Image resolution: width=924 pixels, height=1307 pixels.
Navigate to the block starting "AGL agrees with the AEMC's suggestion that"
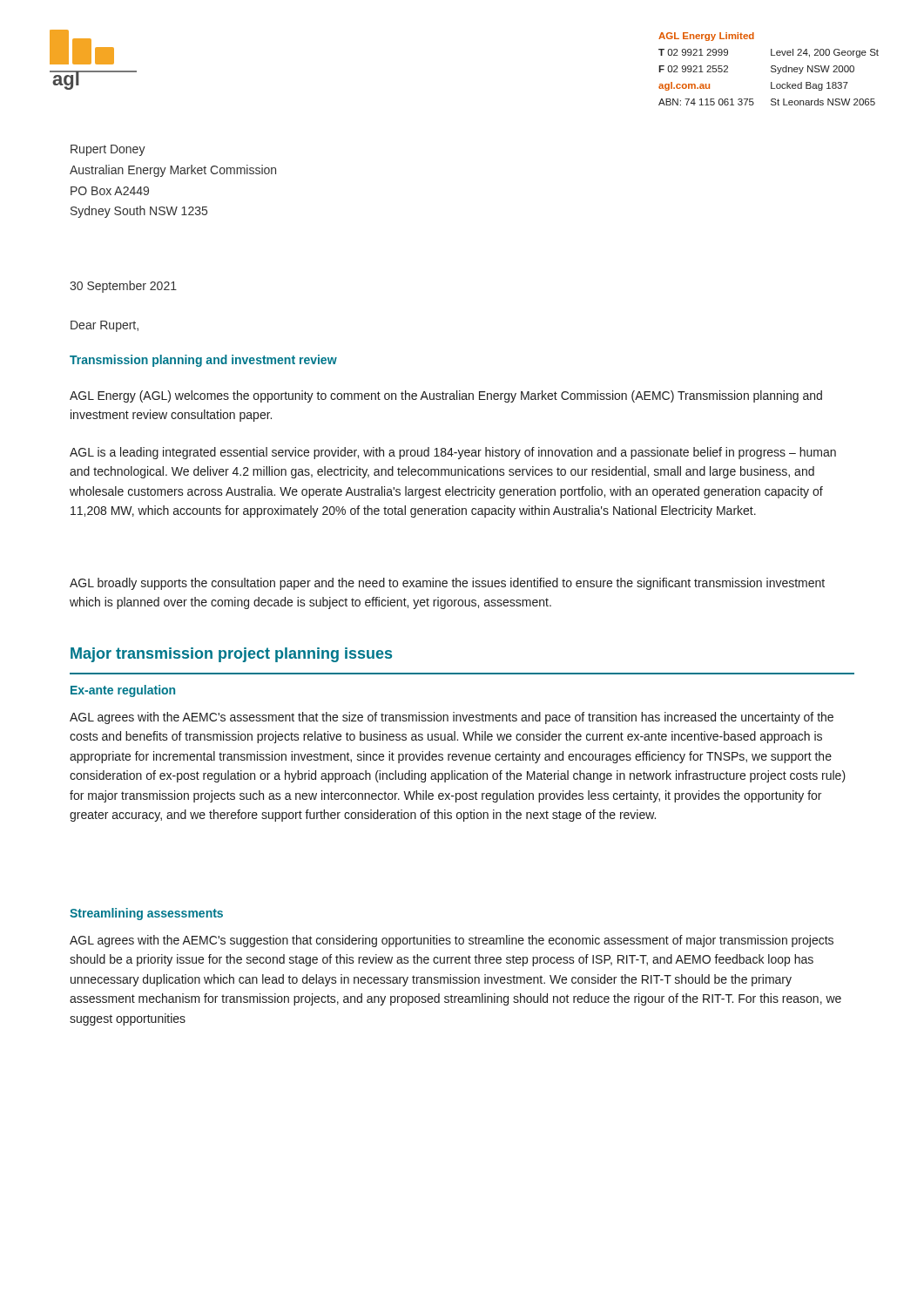click(x=456, y=979)
